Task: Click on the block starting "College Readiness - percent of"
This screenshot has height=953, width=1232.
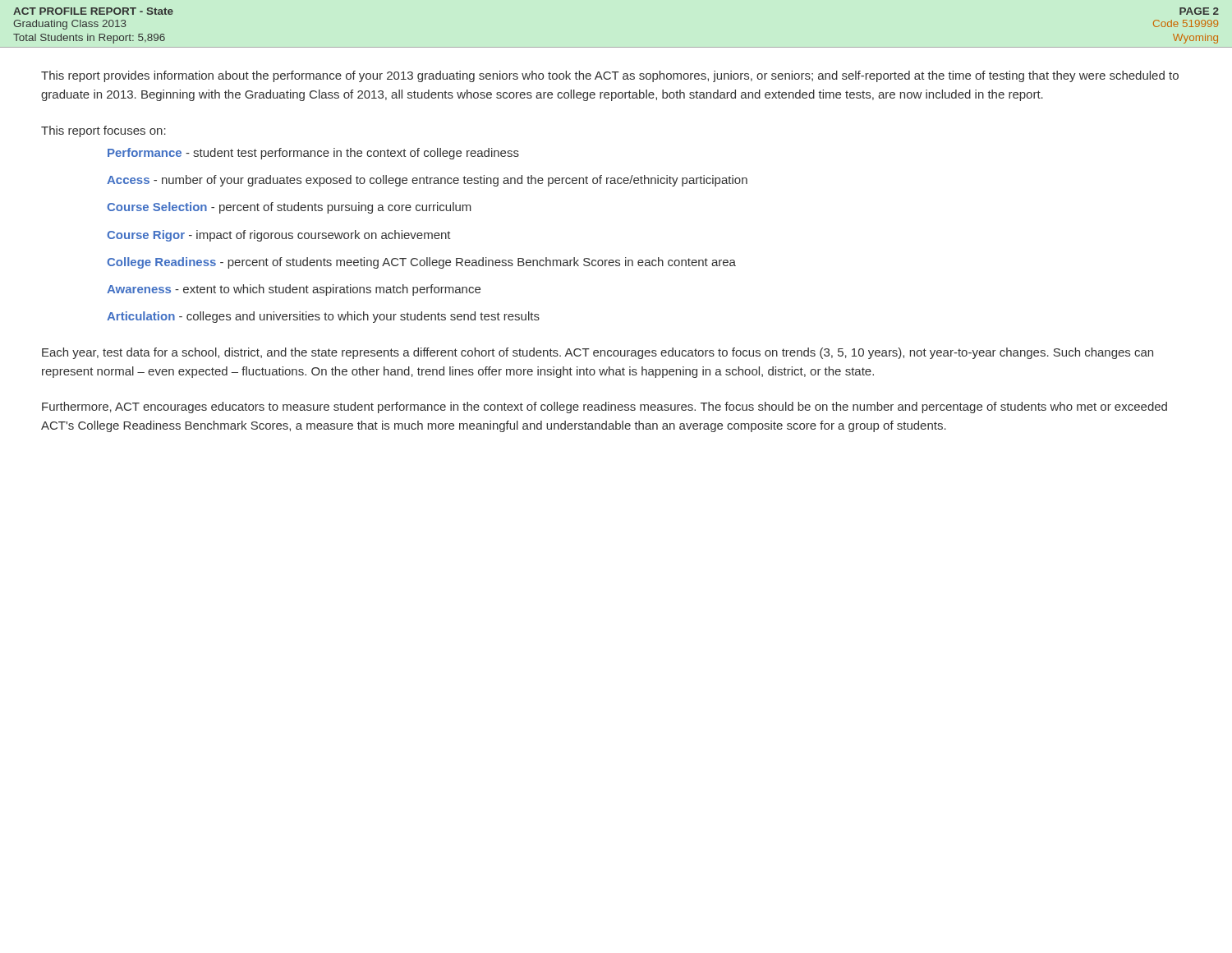Action: 421,261
